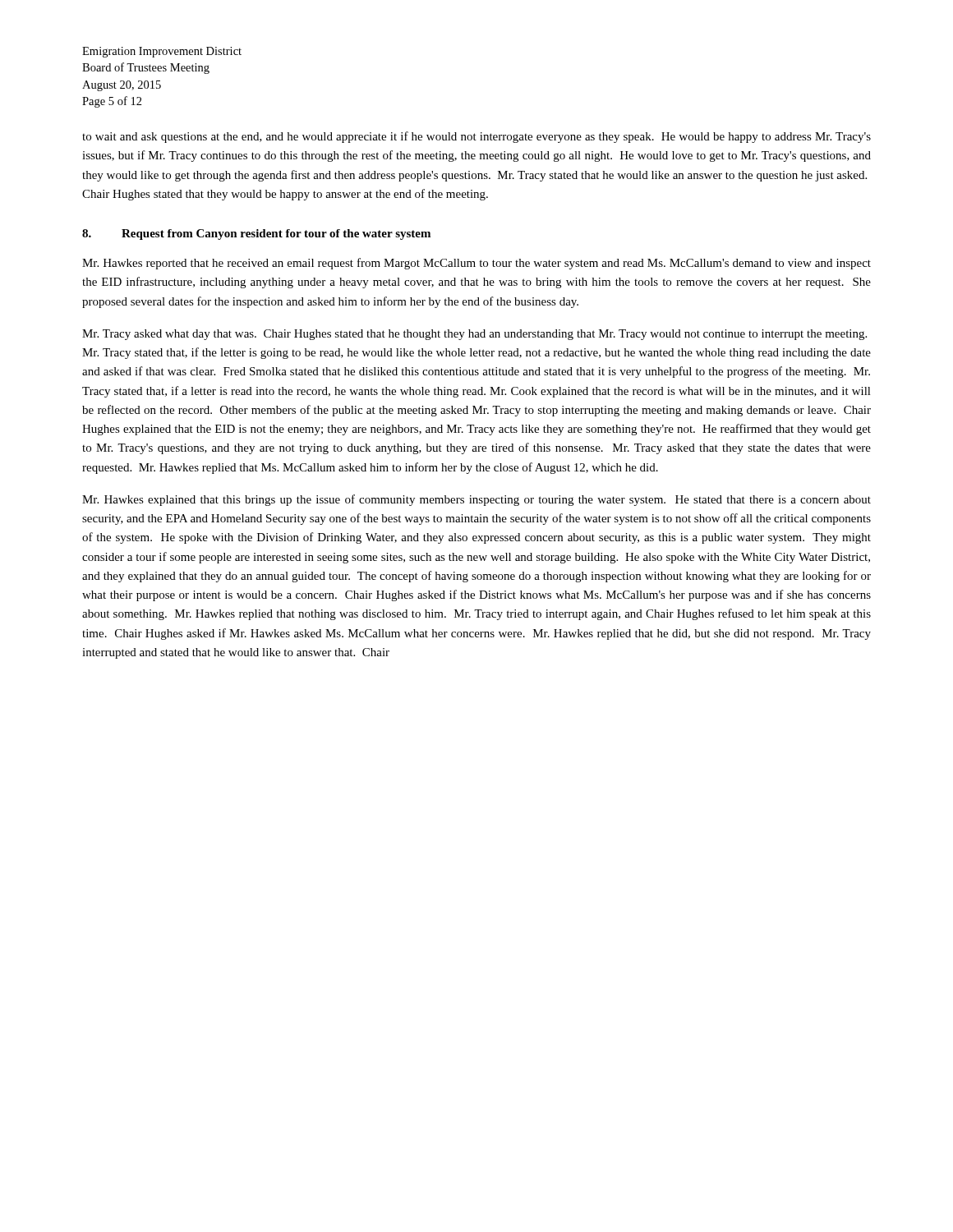Point to the block beginning "Mr. Tracy asked what day that"
The height and width of the screenshot is (1232, 953).
(x=476, y=400)
